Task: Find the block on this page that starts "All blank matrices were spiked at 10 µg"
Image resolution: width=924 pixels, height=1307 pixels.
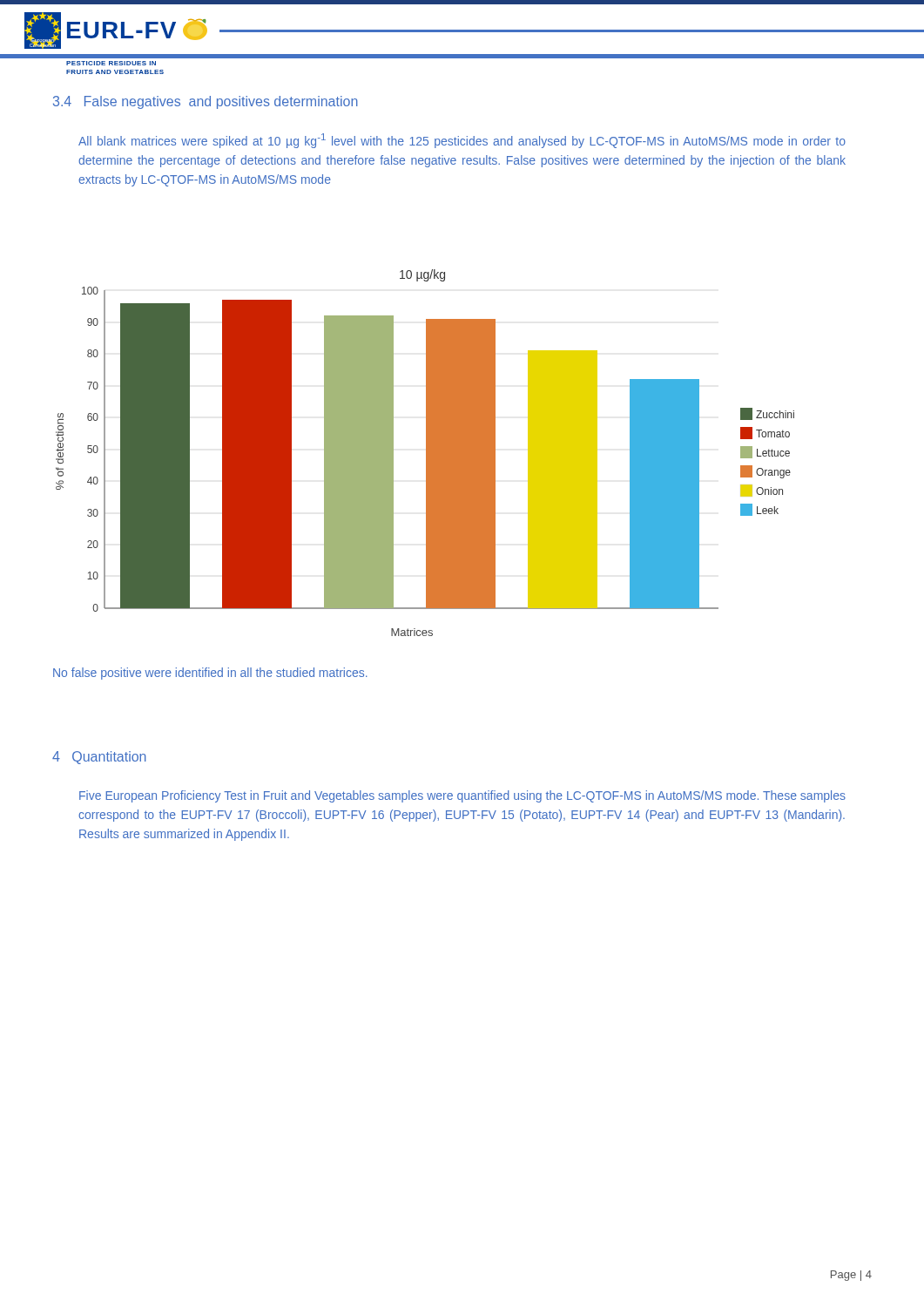Action: pyautogui.click(x=462, y=159)
